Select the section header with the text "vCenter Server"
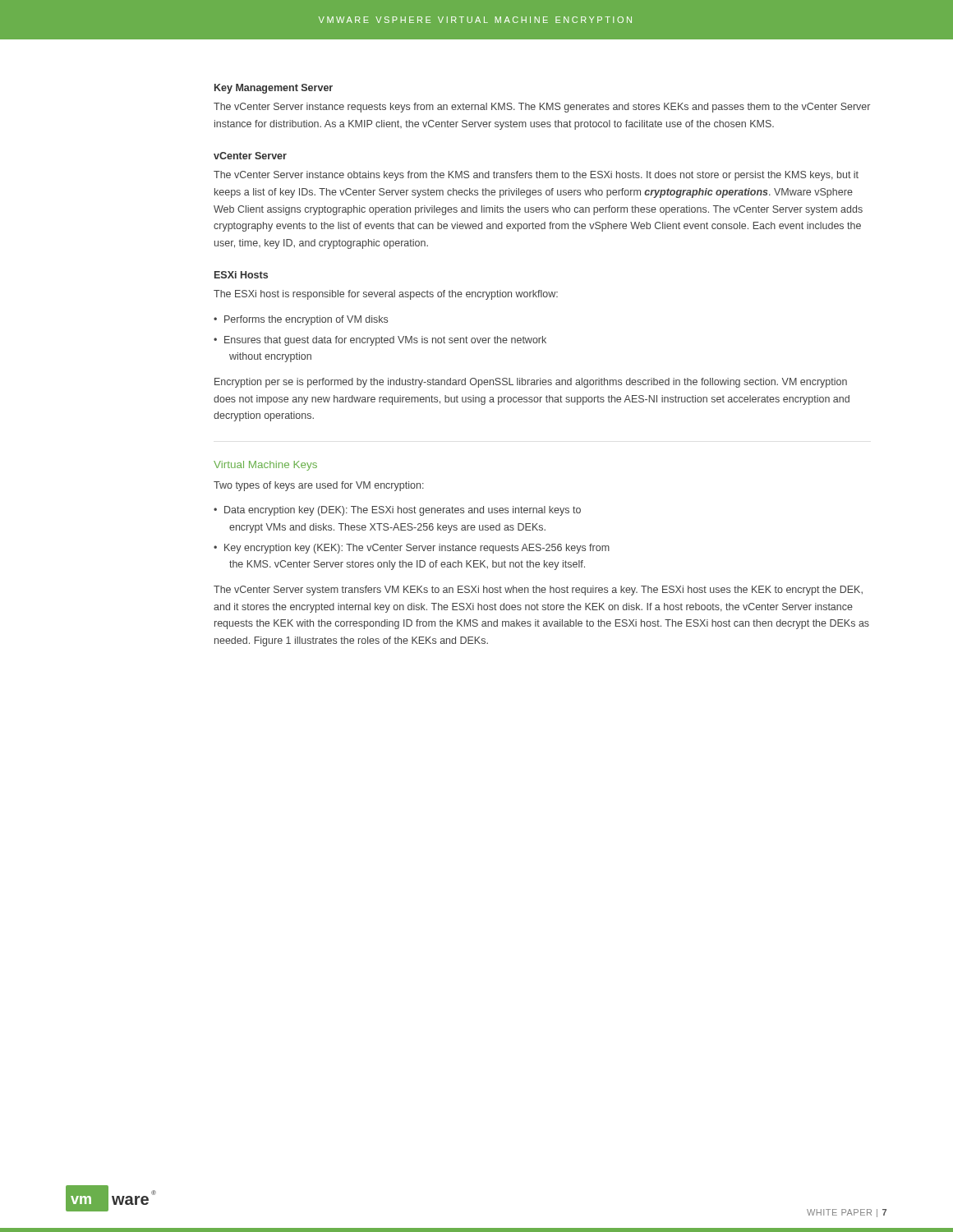Screen dimensions: 1232x953 click(x=250, y=156)
